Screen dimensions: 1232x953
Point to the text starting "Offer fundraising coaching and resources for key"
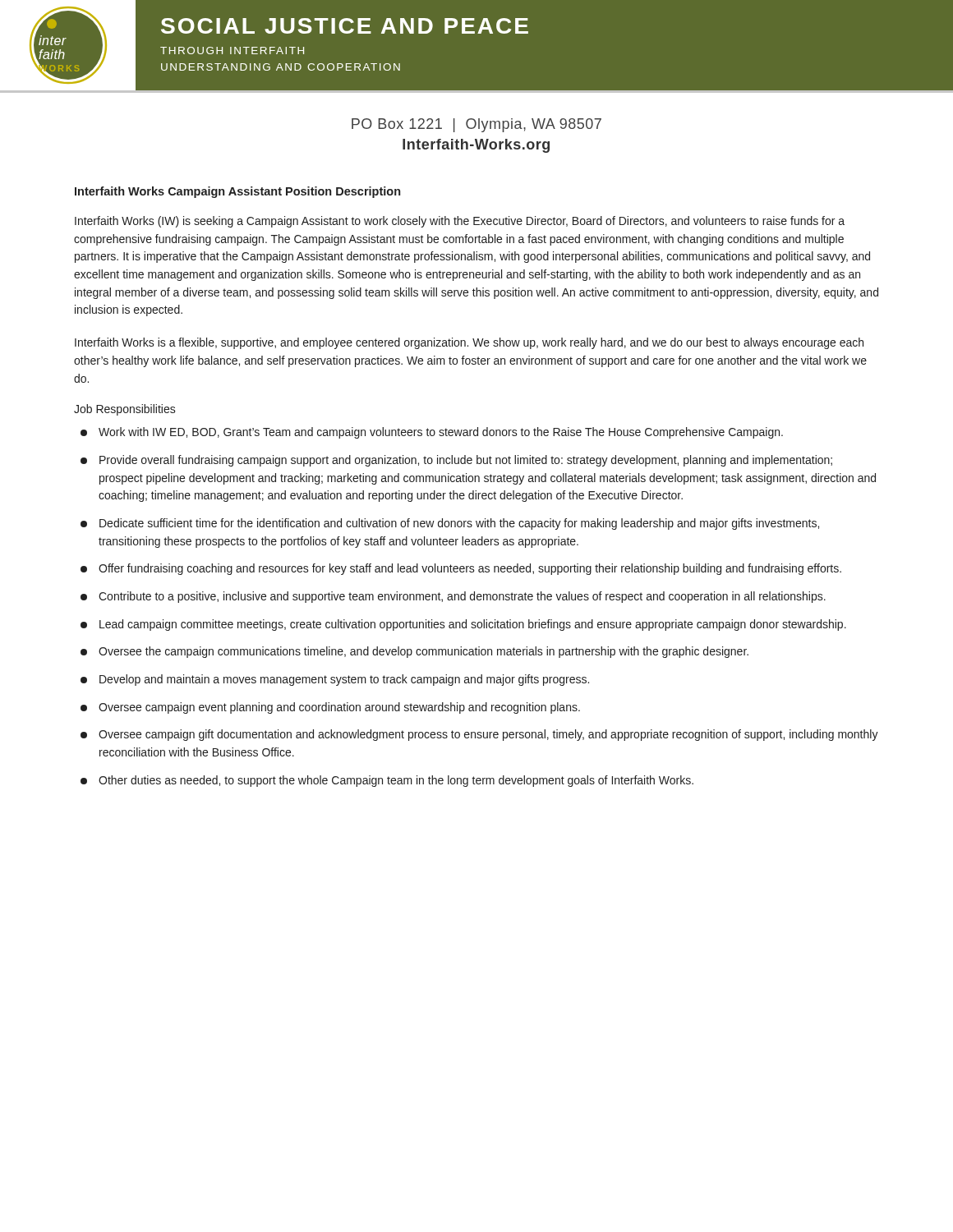point(476,569)
